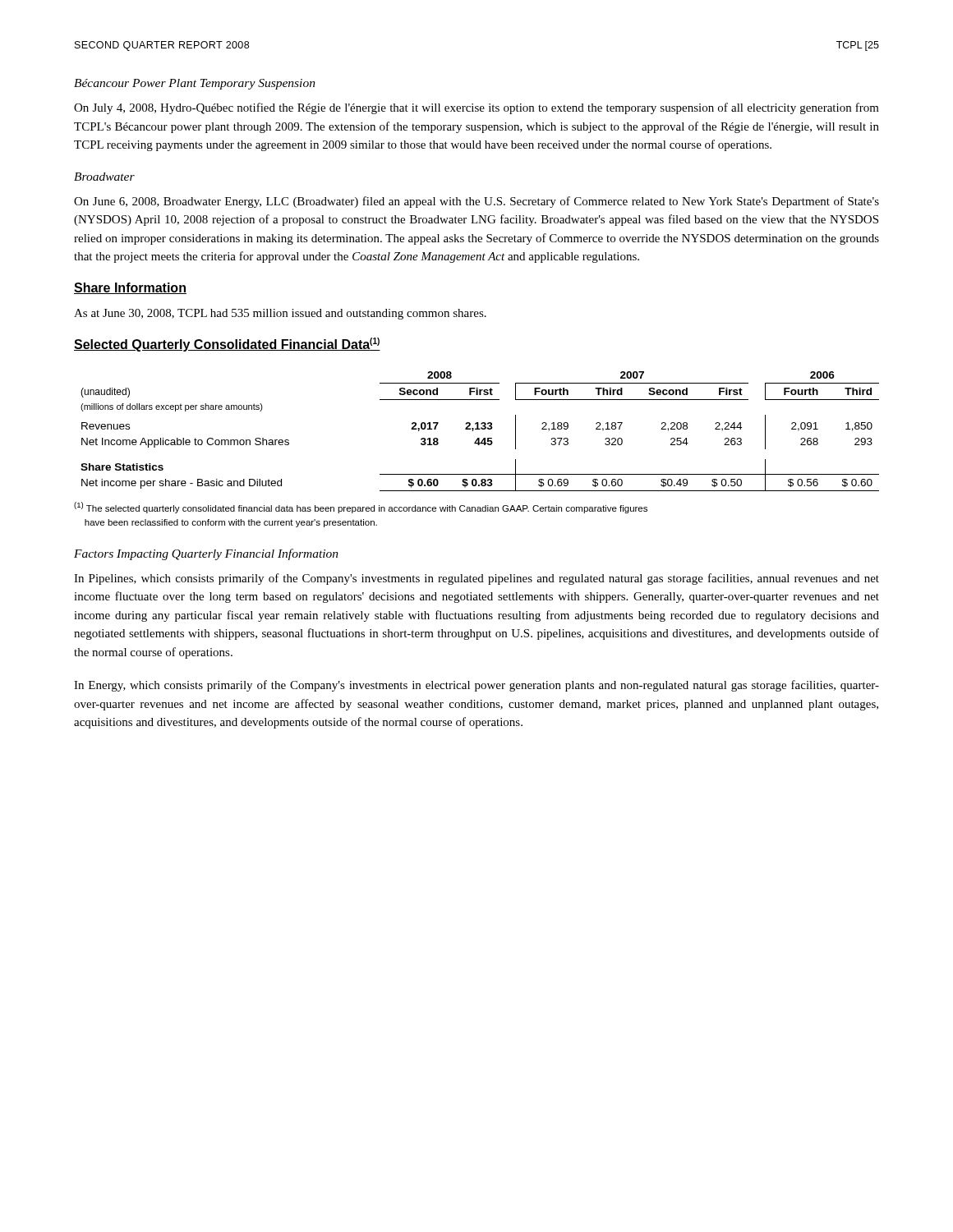Select the text block that says "In Pipelines, which consists"

(476, 615)
